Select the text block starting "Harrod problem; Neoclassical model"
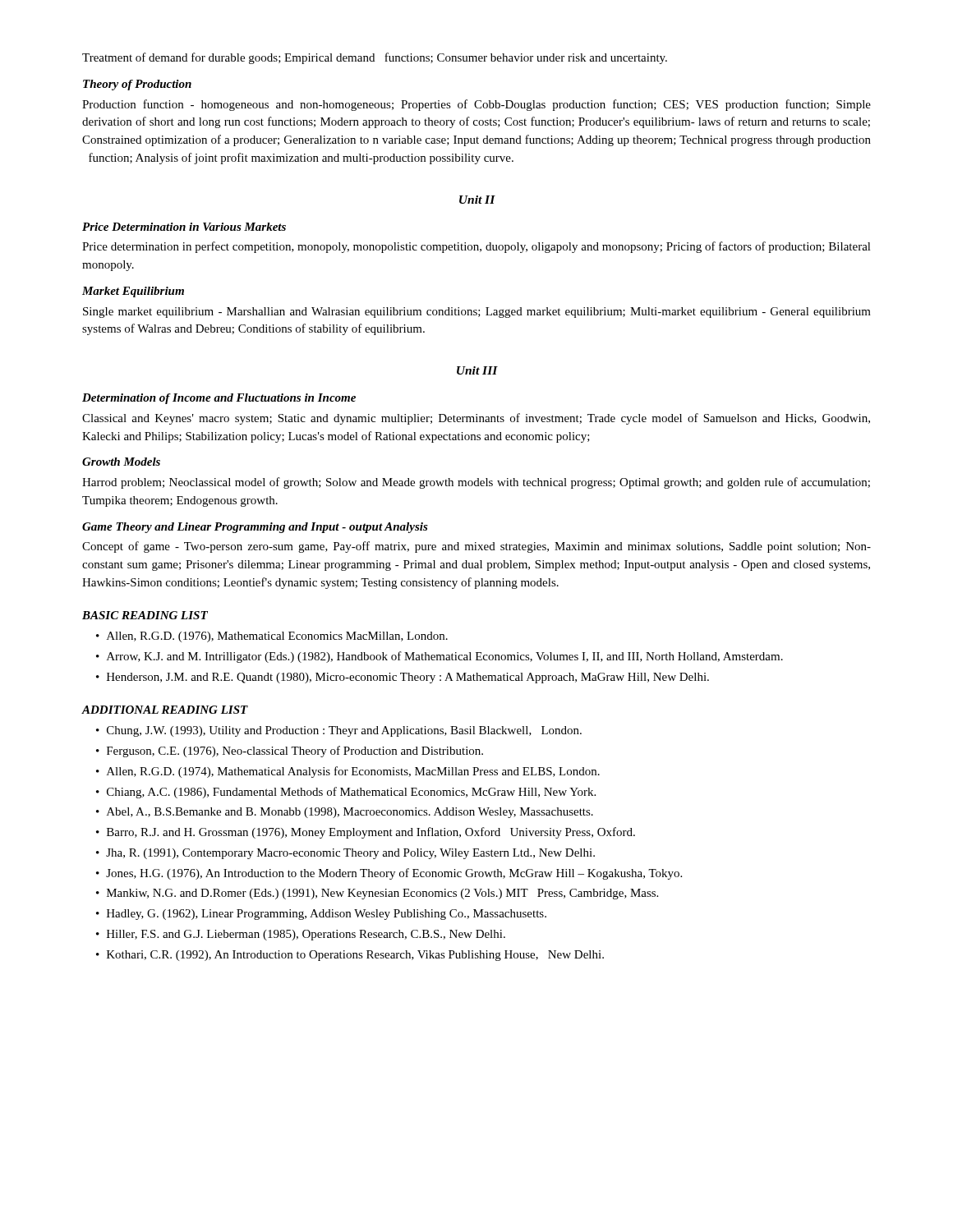953x1232 pixels. click(476, 492)
